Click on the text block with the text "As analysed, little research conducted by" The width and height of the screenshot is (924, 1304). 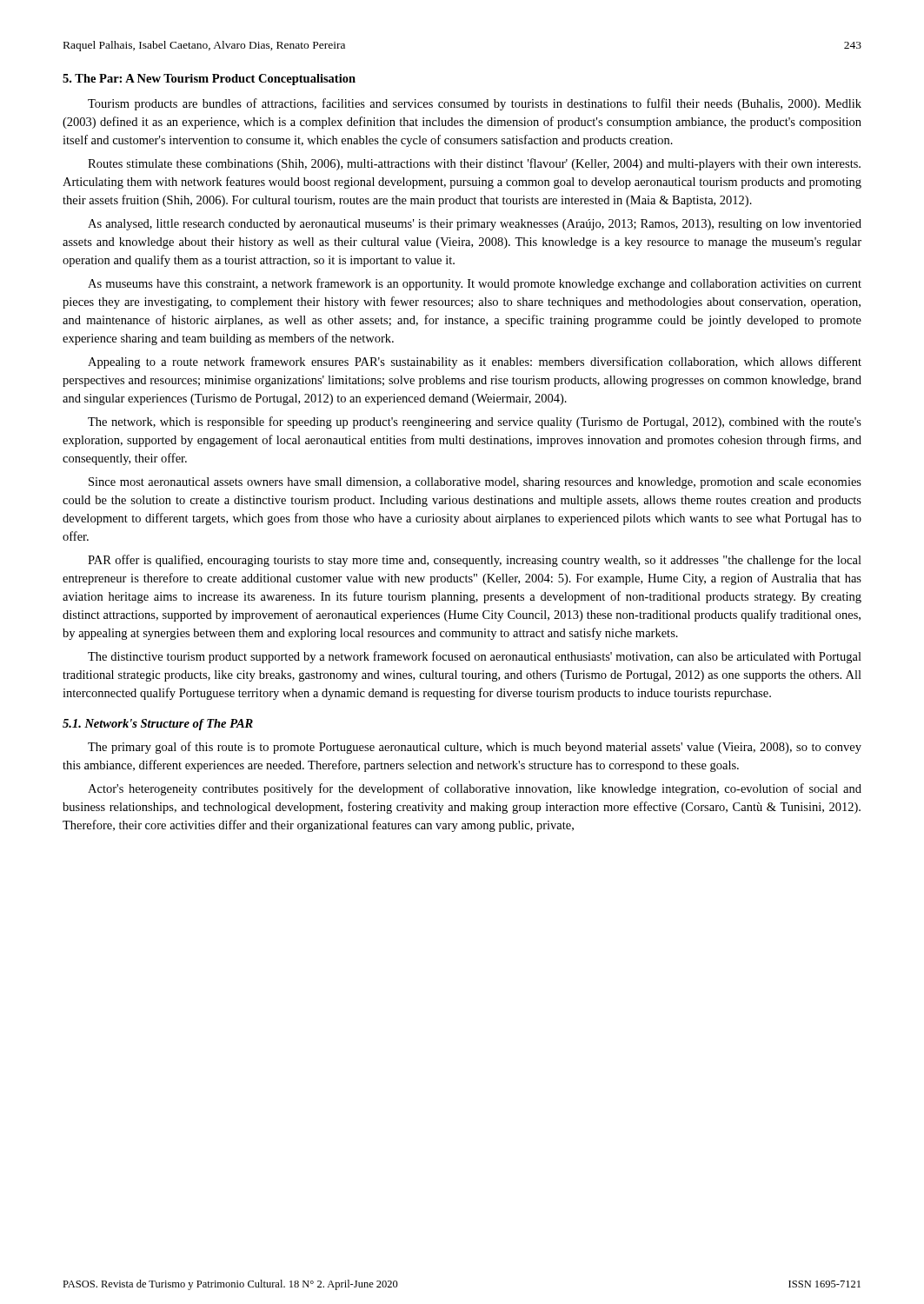462,241
